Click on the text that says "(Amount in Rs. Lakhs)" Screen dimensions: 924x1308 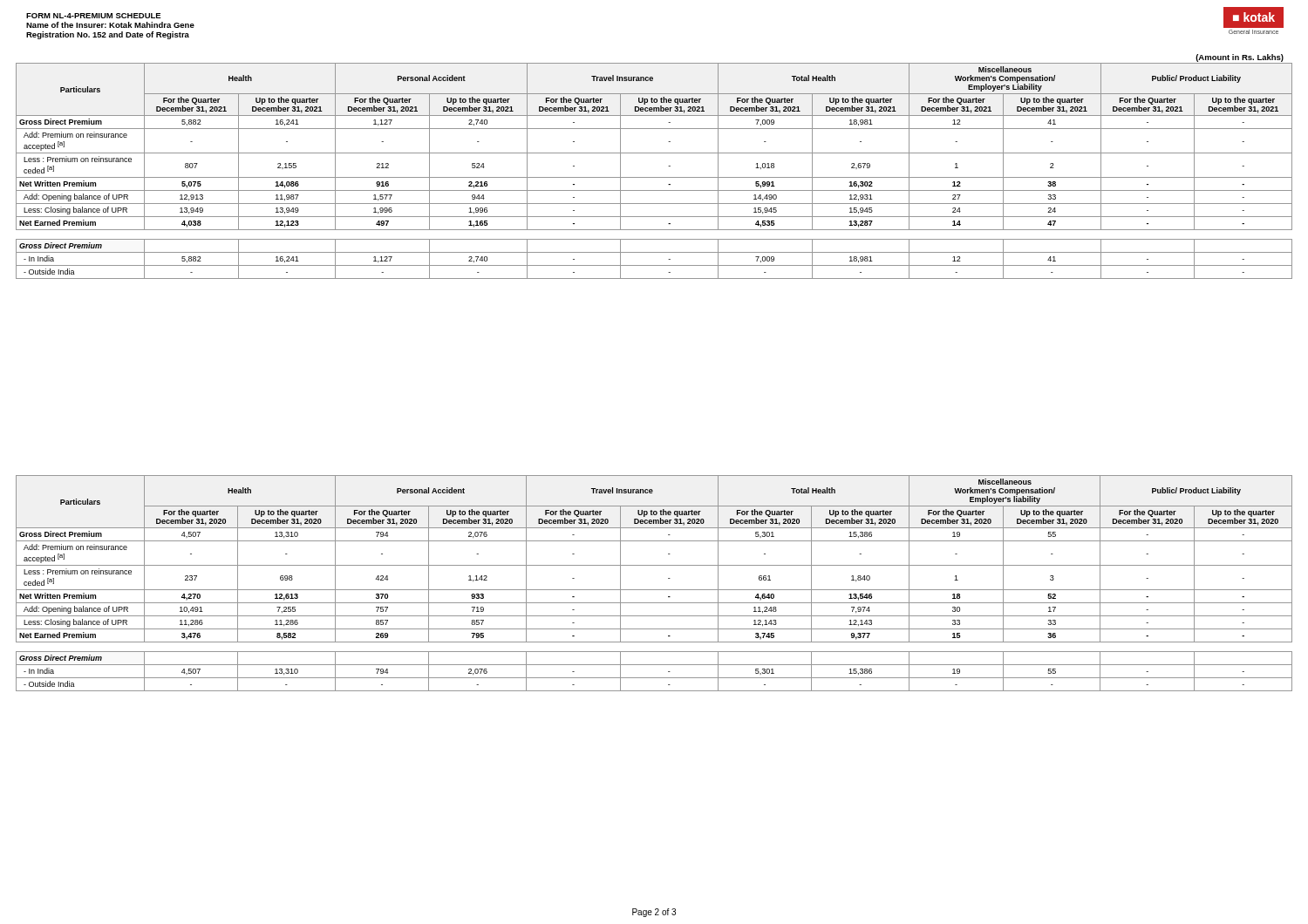point(1240,57)
